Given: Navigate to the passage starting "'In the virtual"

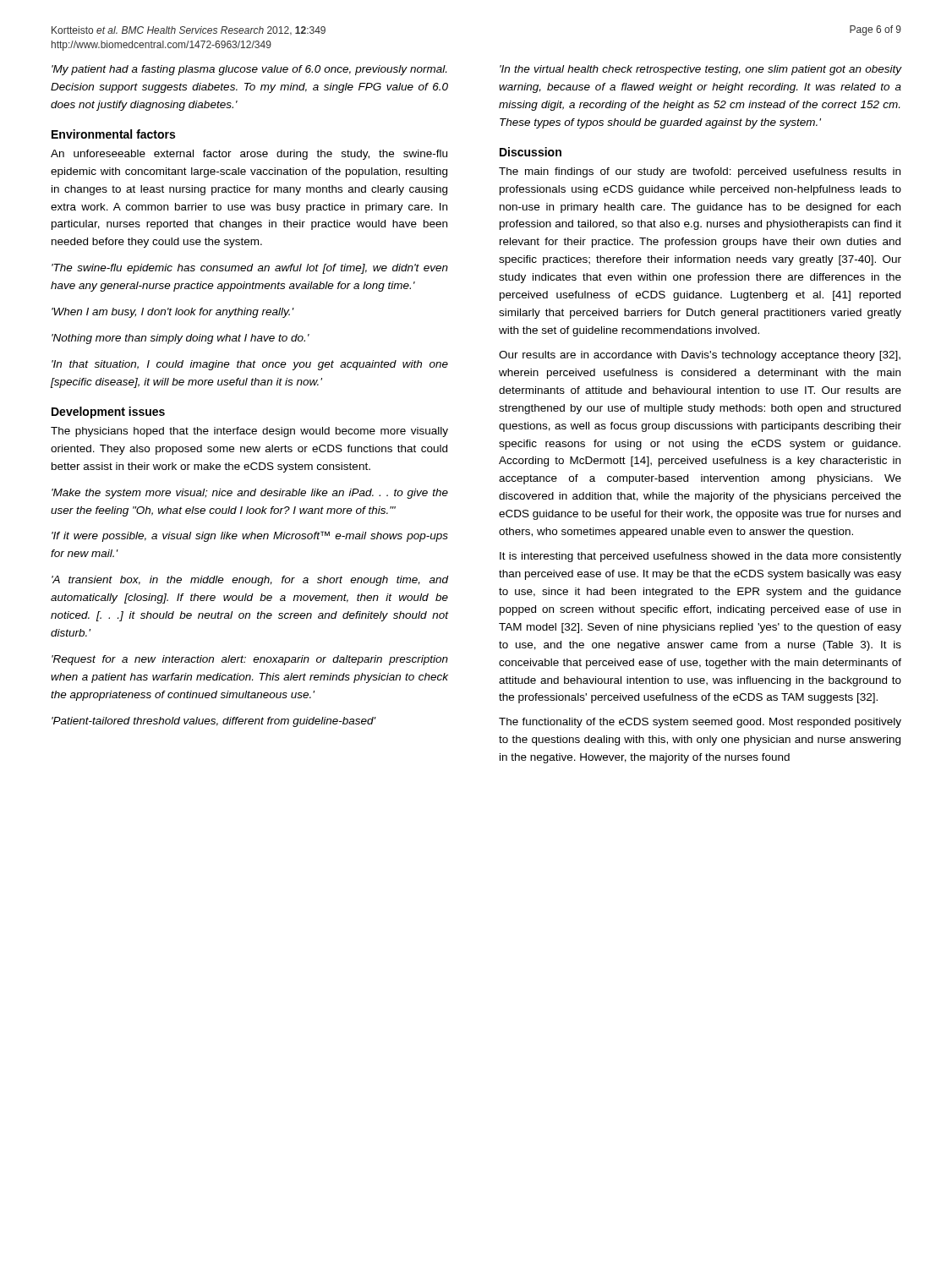Looking at the screenshot, I should point(700,95).
